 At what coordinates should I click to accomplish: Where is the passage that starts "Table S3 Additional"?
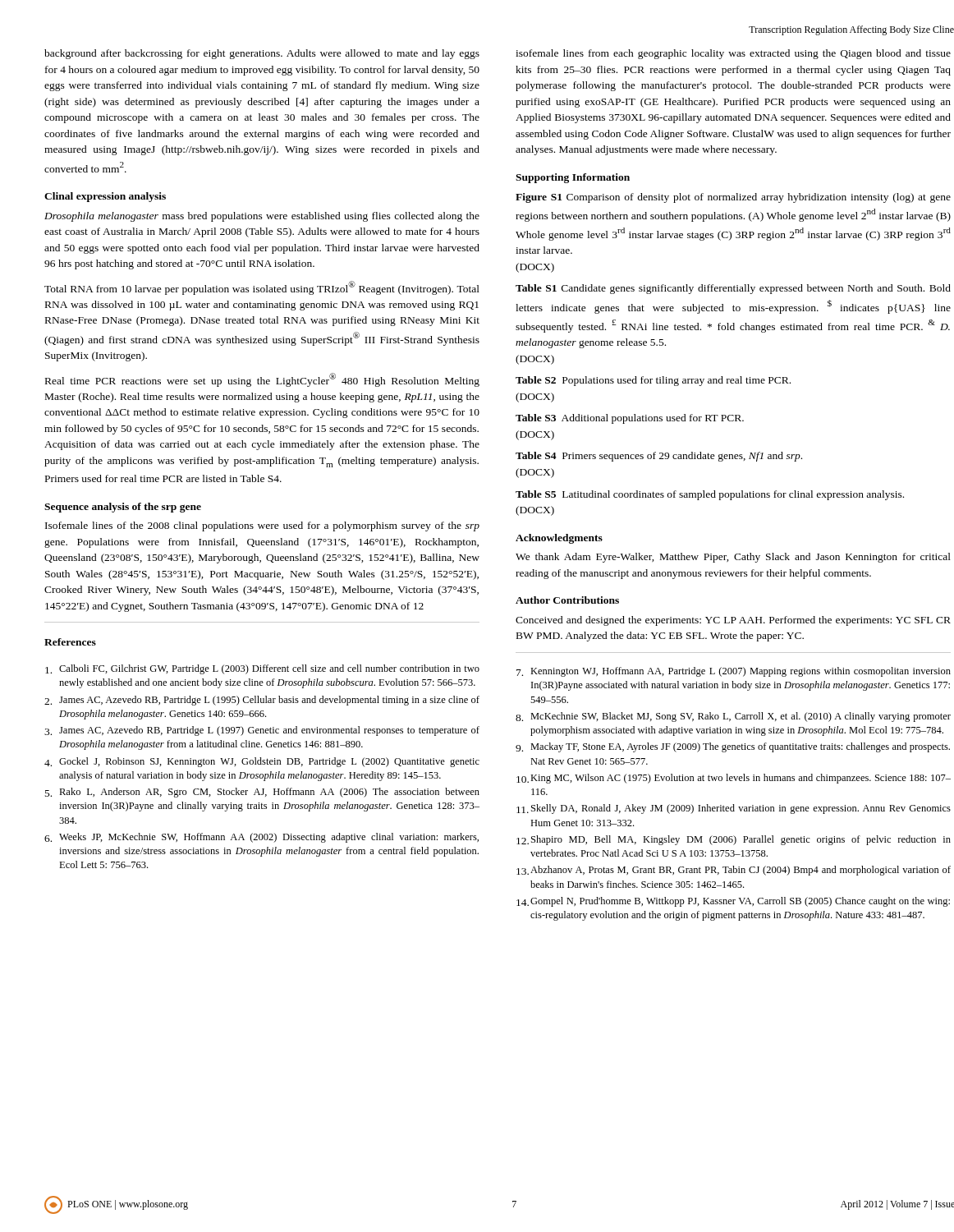733,426
